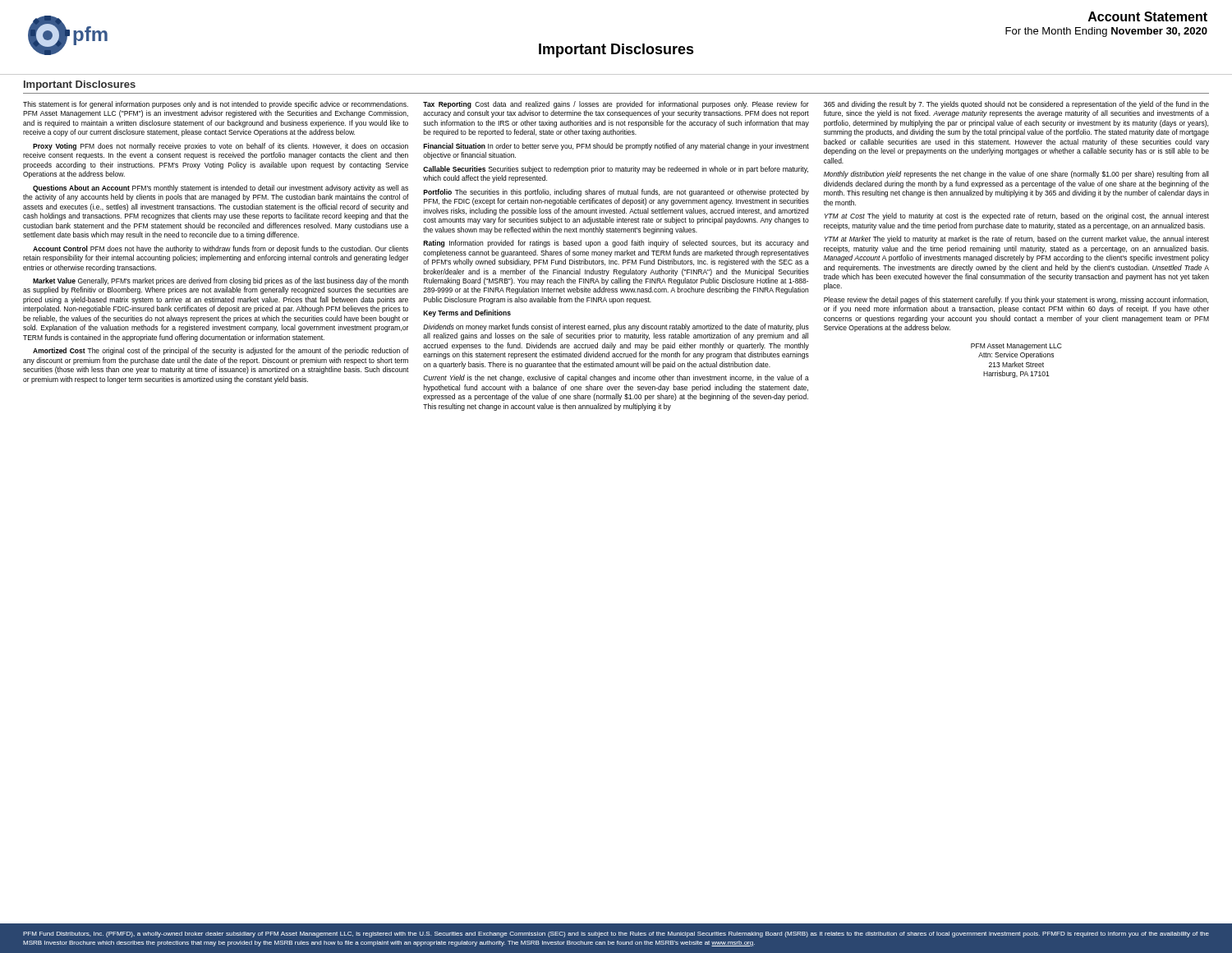Click the passage that begins "PFM Asset Management LLC Attn:"
Screen dimensions: 953x1232
(x=1016, y=360)
